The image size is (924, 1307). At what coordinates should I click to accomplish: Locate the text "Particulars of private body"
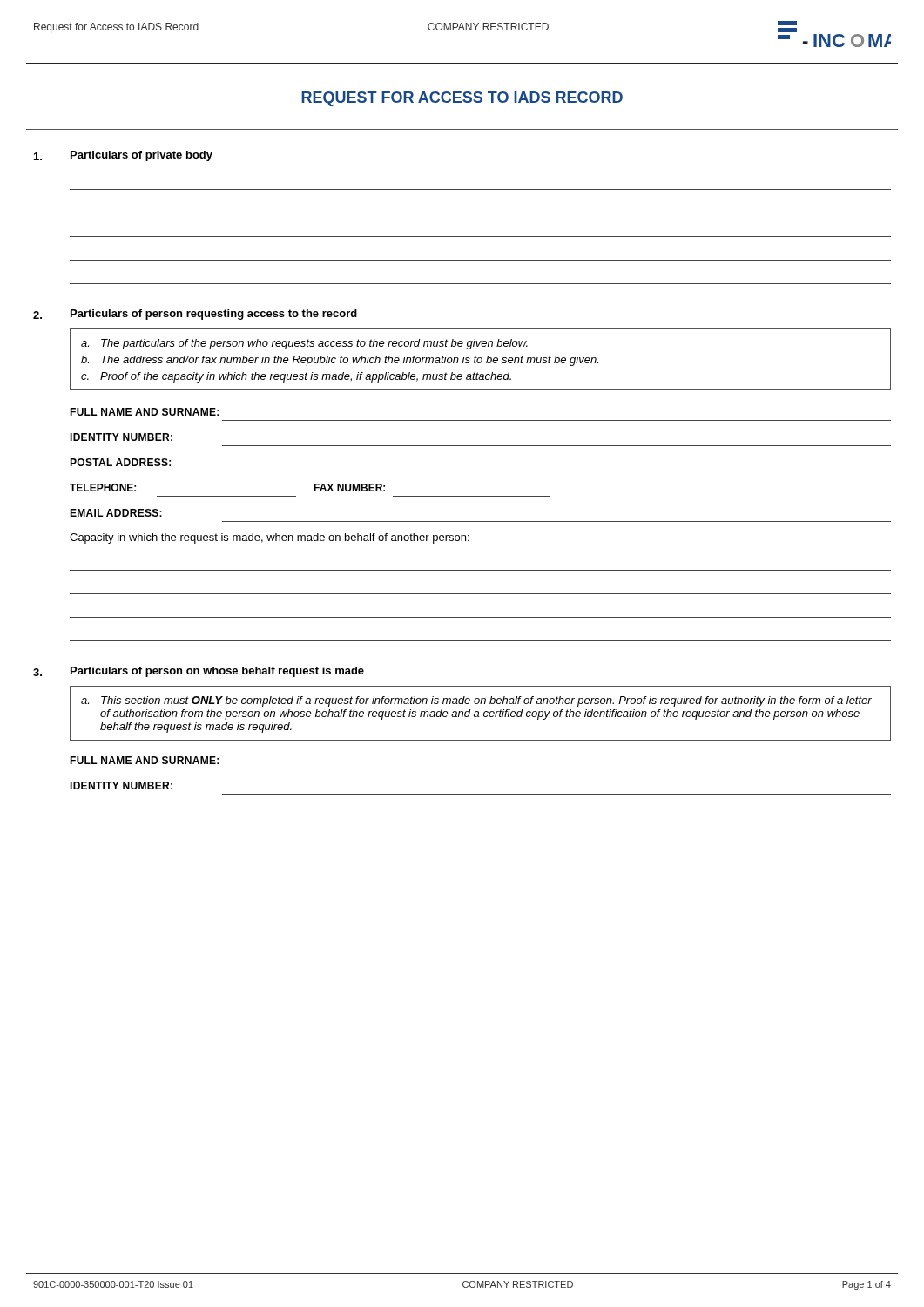point(141,155)
